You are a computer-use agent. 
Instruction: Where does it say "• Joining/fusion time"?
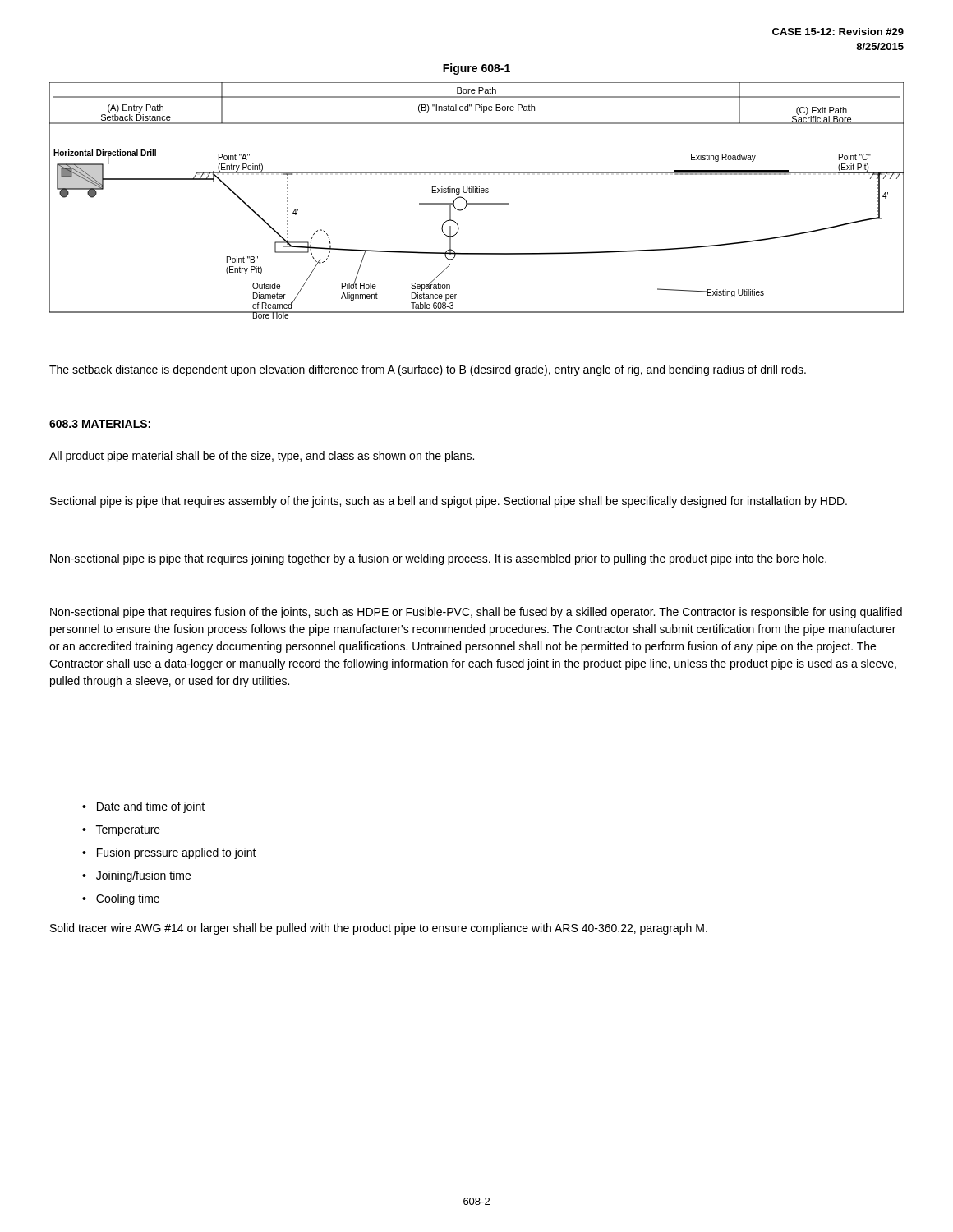(x=137, y=876)
